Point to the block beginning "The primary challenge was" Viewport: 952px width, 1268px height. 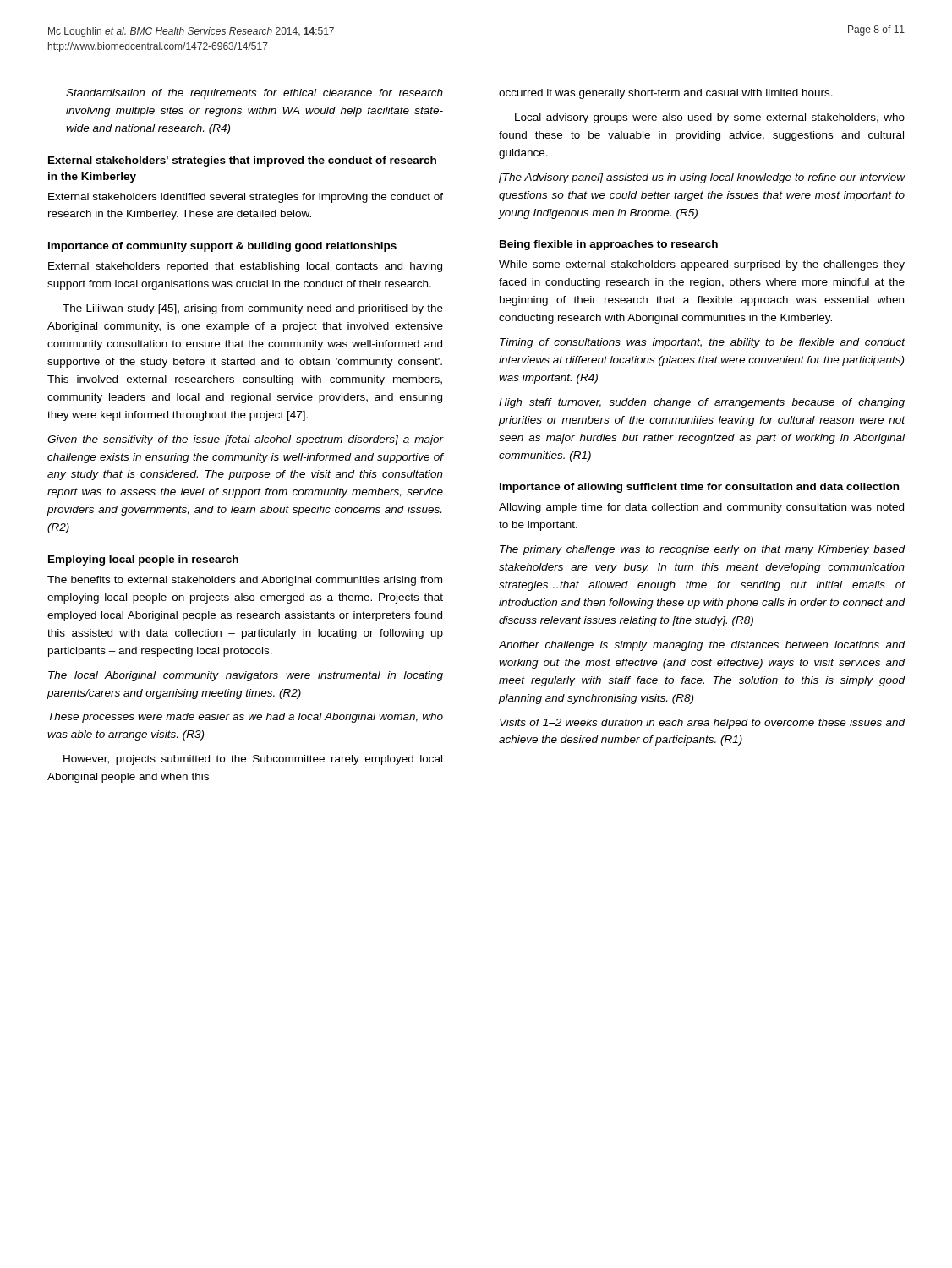tap(702, 585)
